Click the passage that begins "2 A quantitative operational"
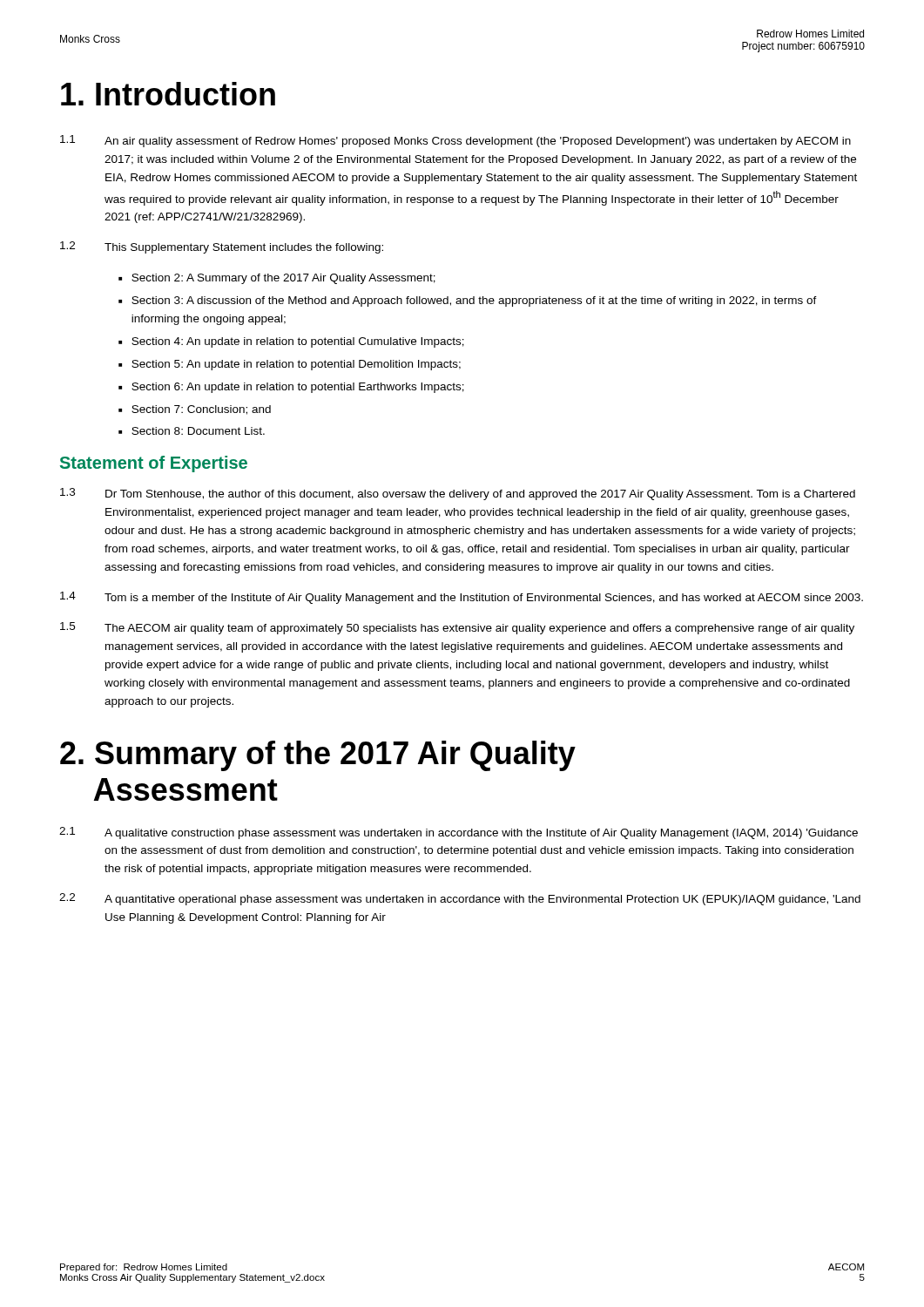This screenshot has width=924, height=1307. (x=462, y=909)
